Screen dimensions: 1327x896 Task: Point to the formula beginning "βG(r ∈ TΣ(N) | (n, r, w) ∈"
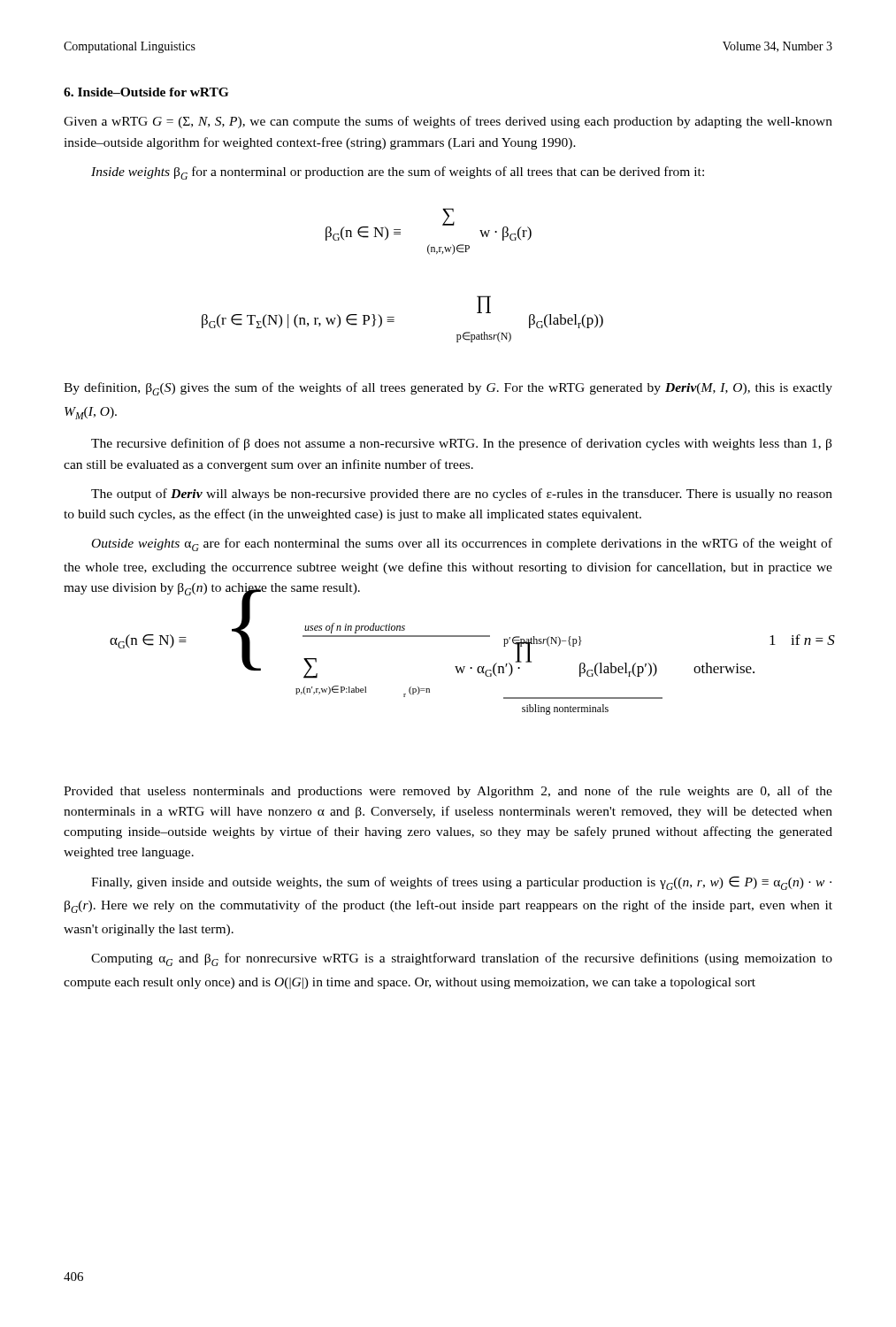click(x=298, y=314)
